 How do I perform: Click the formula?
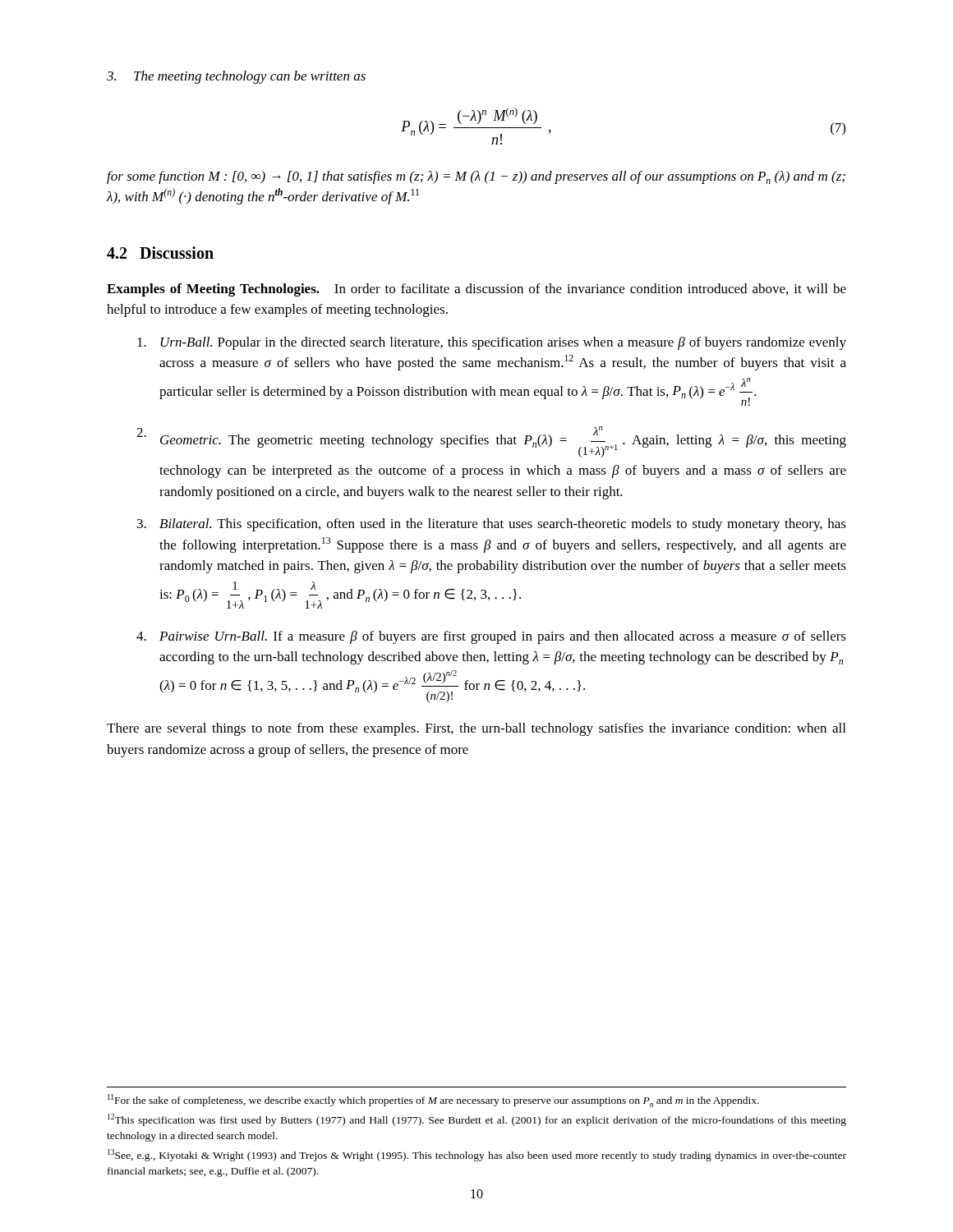624,128
